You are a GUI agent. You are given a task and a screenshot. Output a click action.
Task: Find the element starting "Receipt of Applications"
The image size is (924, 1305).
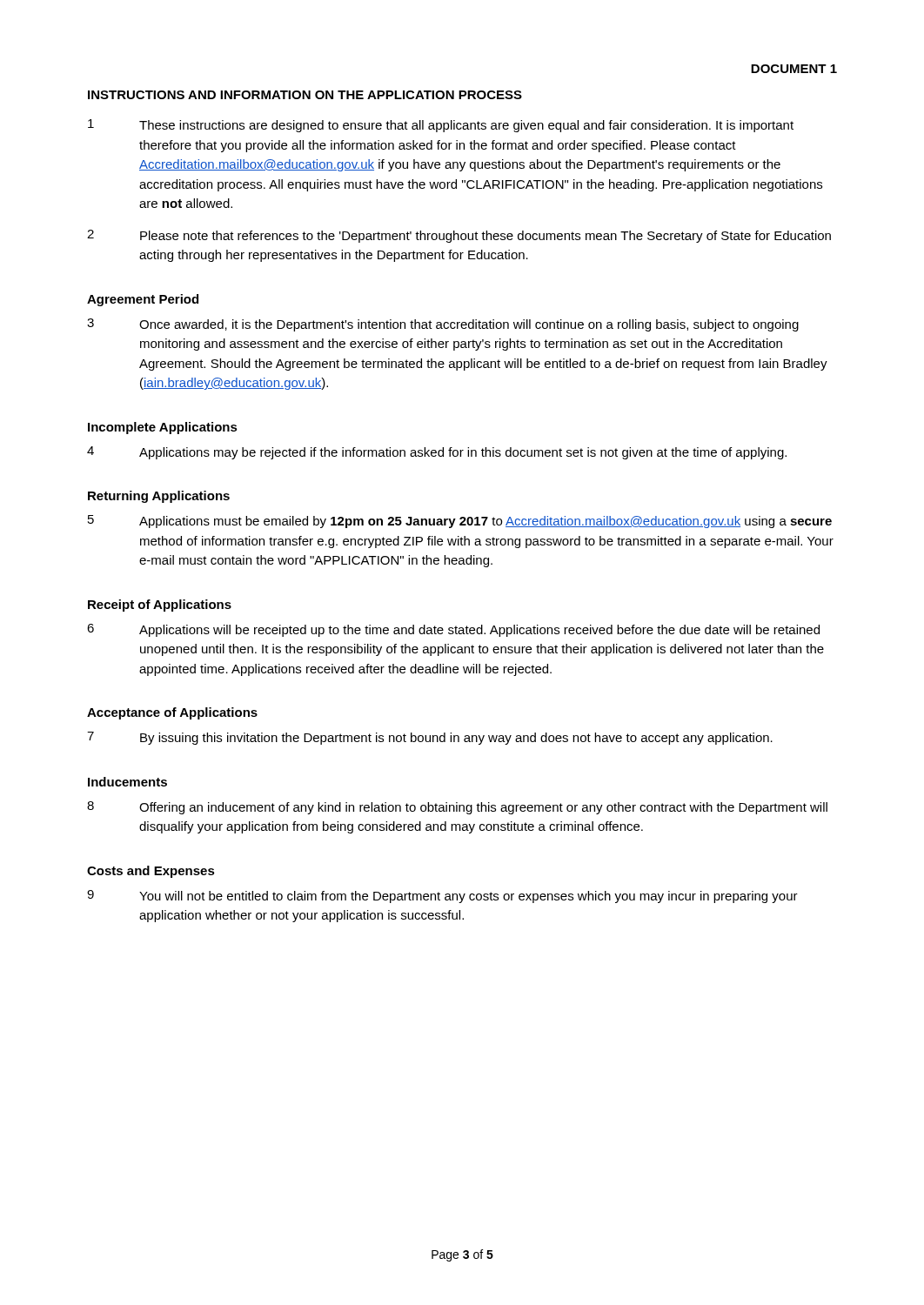(x=159, y=604)
